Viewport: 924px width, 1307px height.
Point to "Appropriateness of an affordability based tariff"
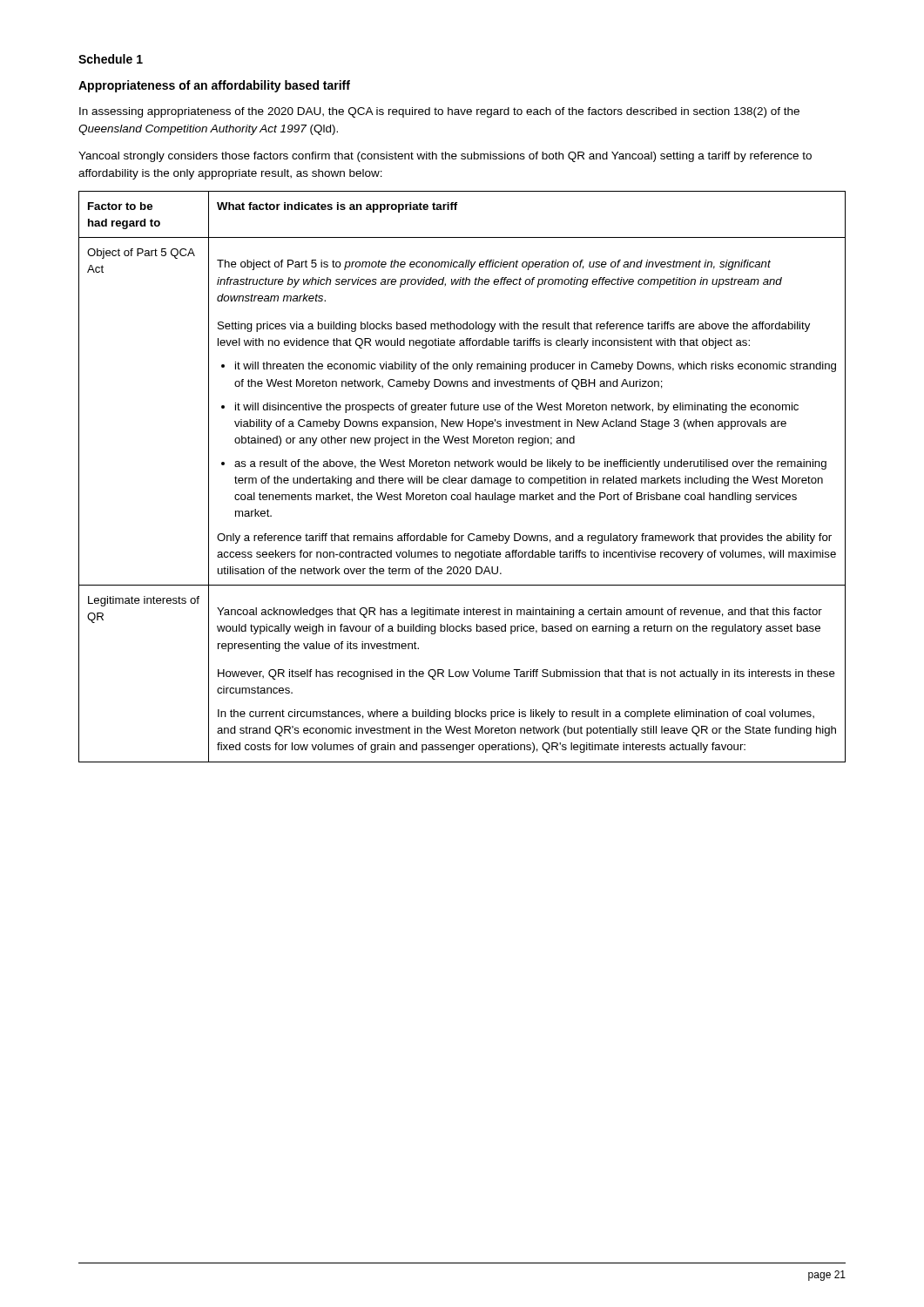(x=214, y=85)
